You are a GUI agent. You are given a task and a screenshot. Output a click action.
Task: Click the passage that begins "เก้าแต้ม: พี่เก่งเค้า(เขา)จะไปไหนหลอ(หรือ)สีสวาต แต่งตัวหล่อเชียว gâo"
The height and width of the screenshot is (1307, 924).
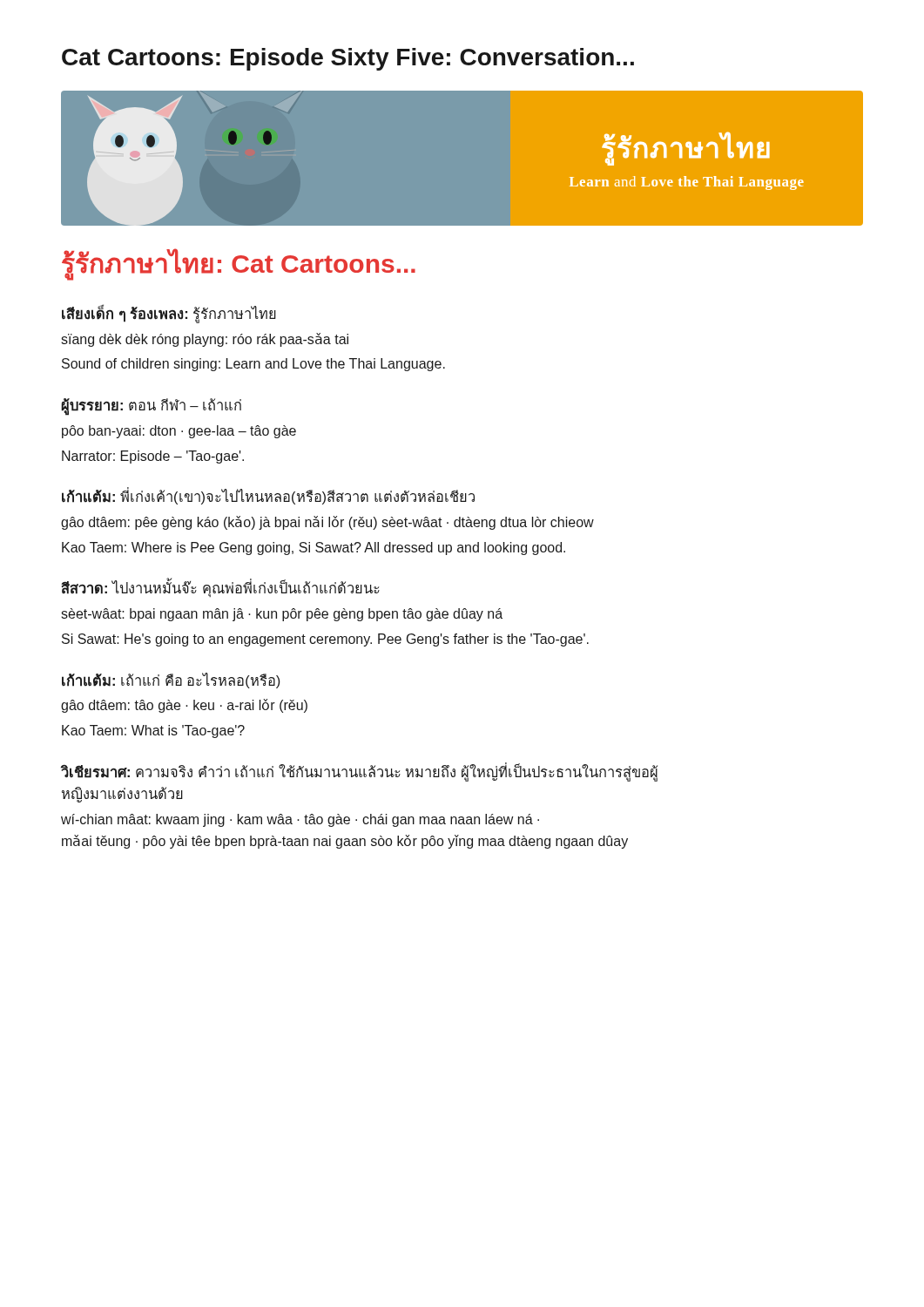tap(462, 523)
